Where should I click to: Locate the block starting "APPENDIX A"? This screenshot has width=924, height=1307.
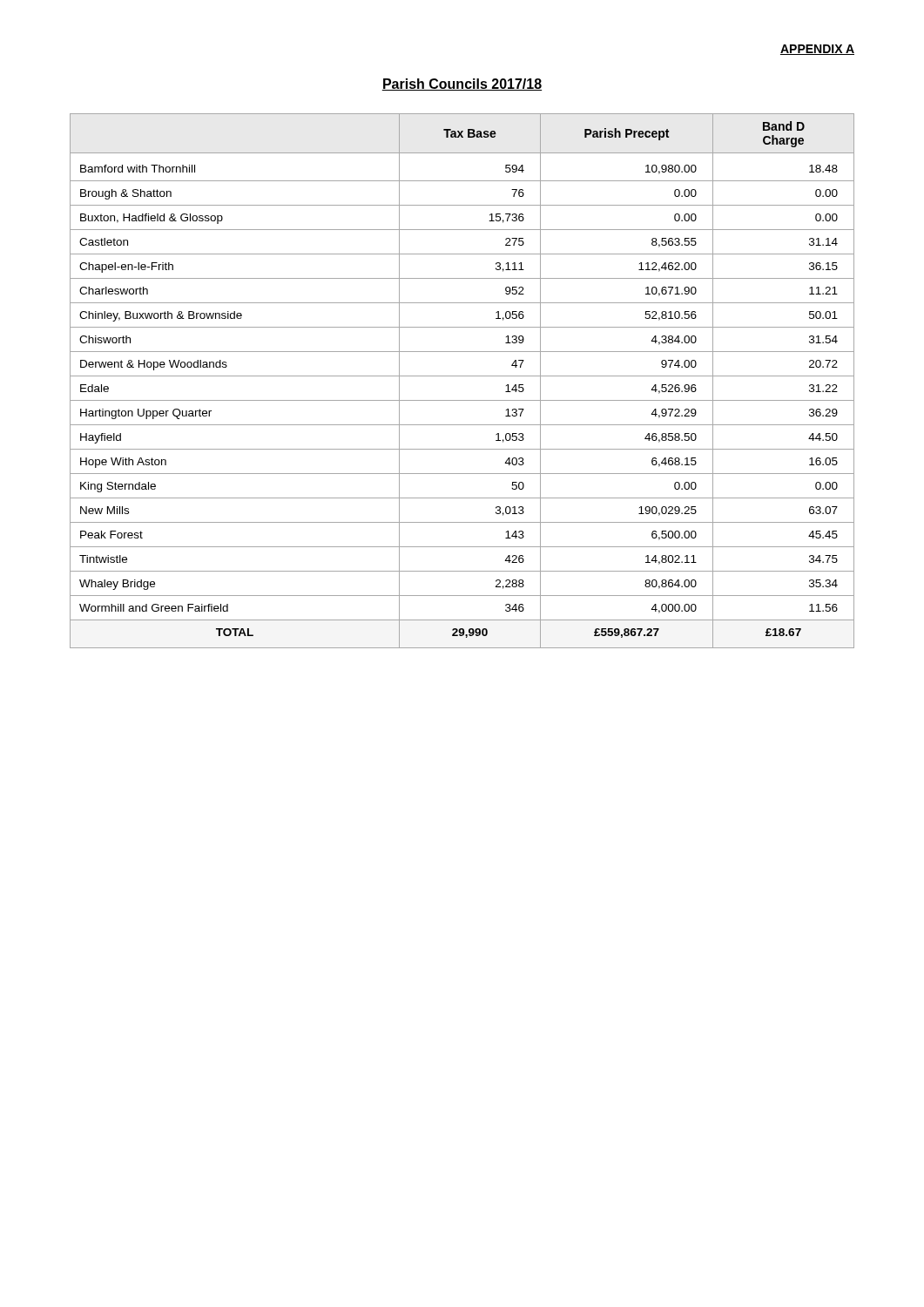point(817,49)
